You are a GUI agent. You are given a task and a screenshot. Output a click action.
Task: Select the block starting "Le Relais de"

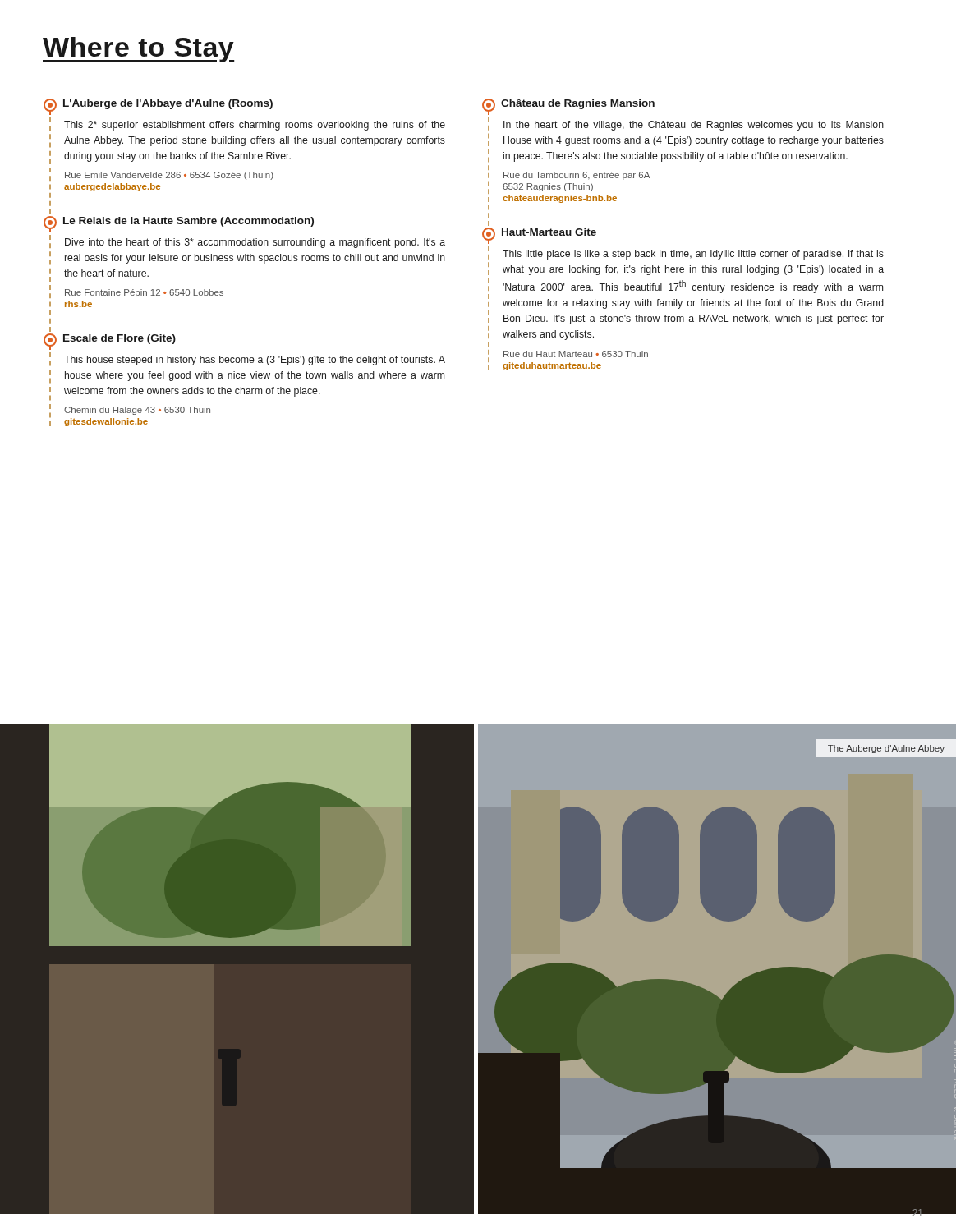tap(179, 224)
